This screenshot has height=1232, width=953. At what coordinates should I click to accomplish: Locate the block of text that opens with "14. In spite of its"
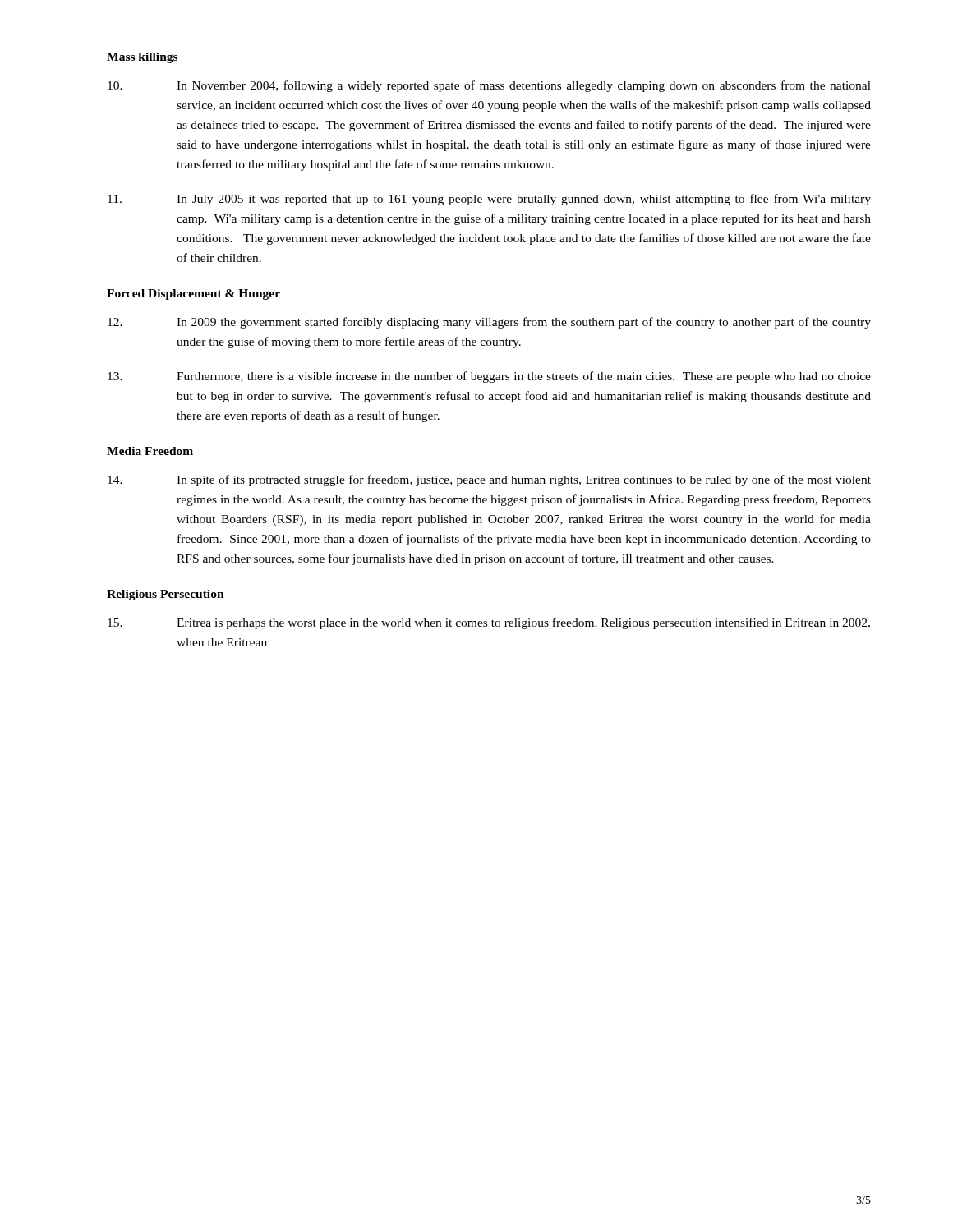click(x=489, y=519)
